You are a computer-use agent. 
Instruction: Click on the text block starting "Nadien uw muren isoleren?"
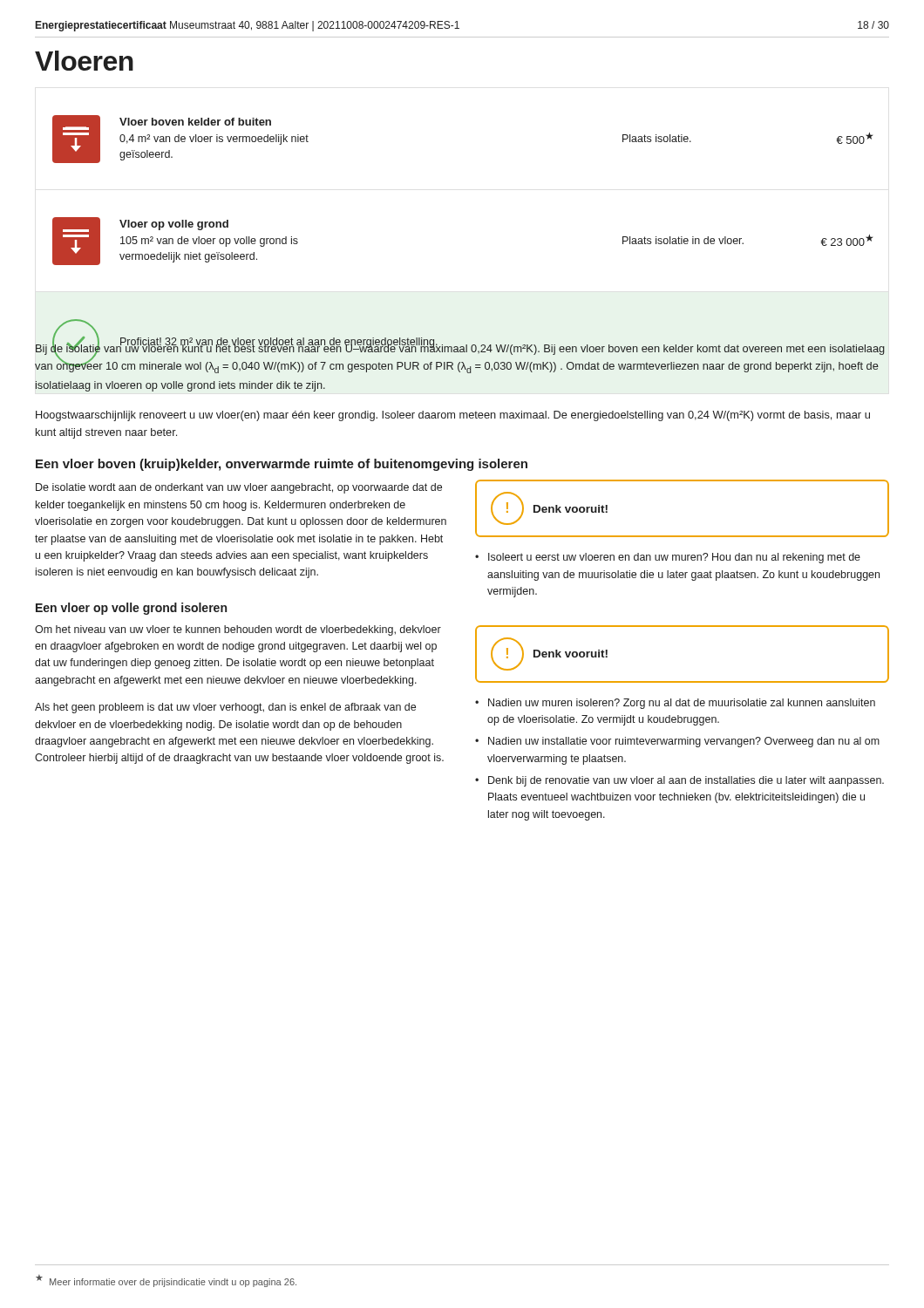(x=681, y=711)
